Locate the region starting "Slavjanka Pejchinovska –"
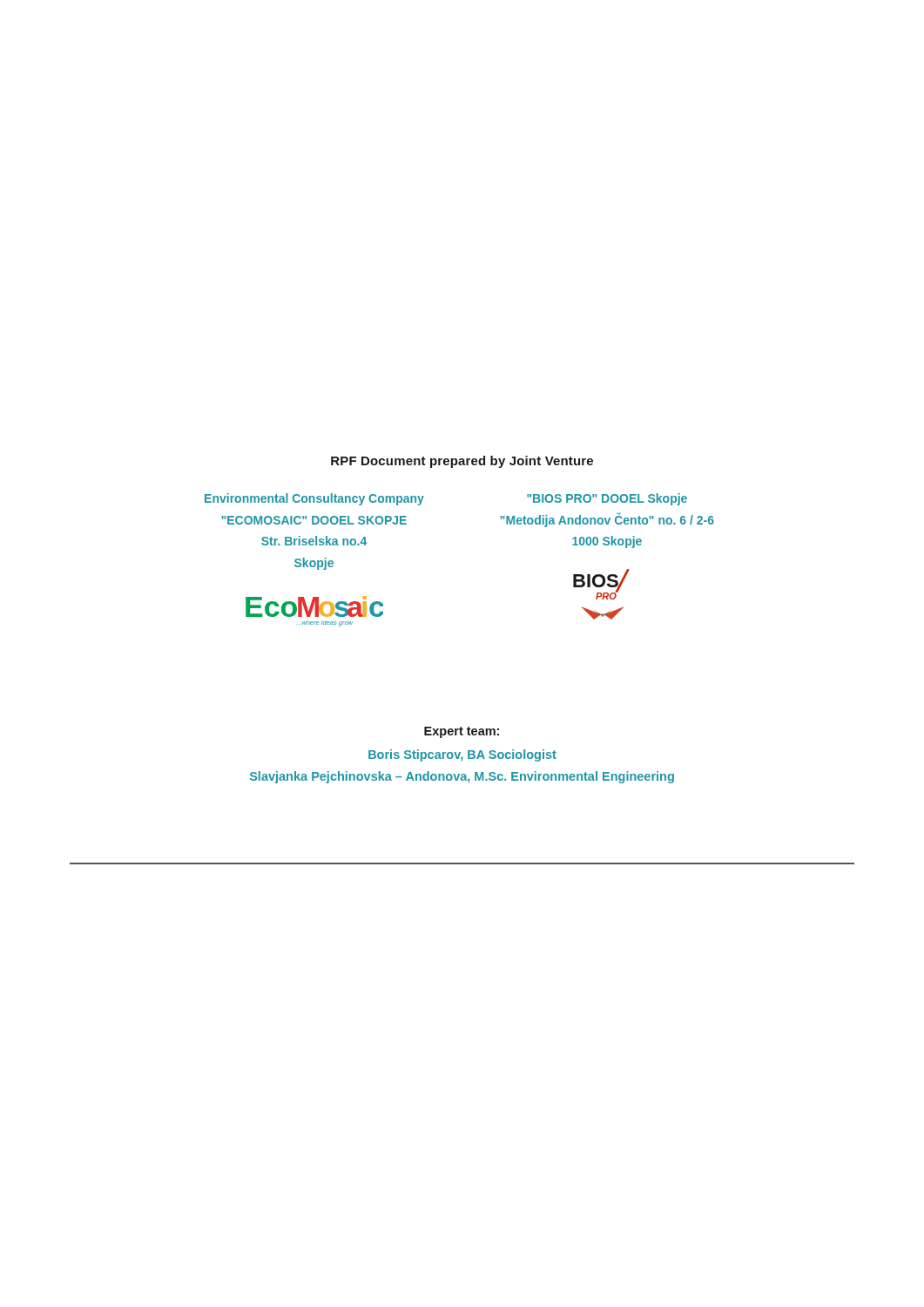Screen dimensions: 1307x924 coord(462,776)
